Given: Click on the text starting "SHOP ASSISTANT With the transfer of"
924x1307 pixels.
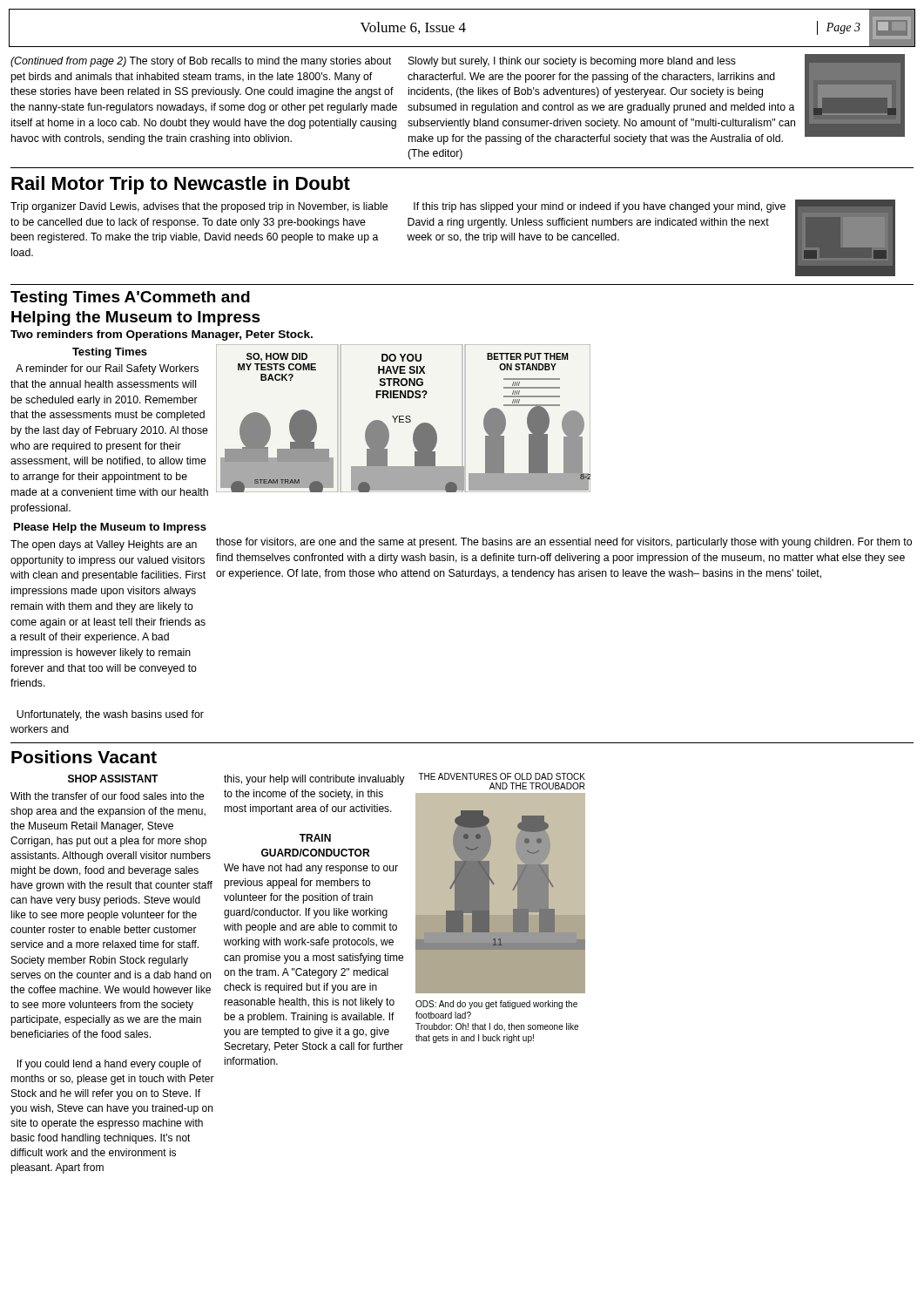Looking at the screenshot, I should point(113,973).
